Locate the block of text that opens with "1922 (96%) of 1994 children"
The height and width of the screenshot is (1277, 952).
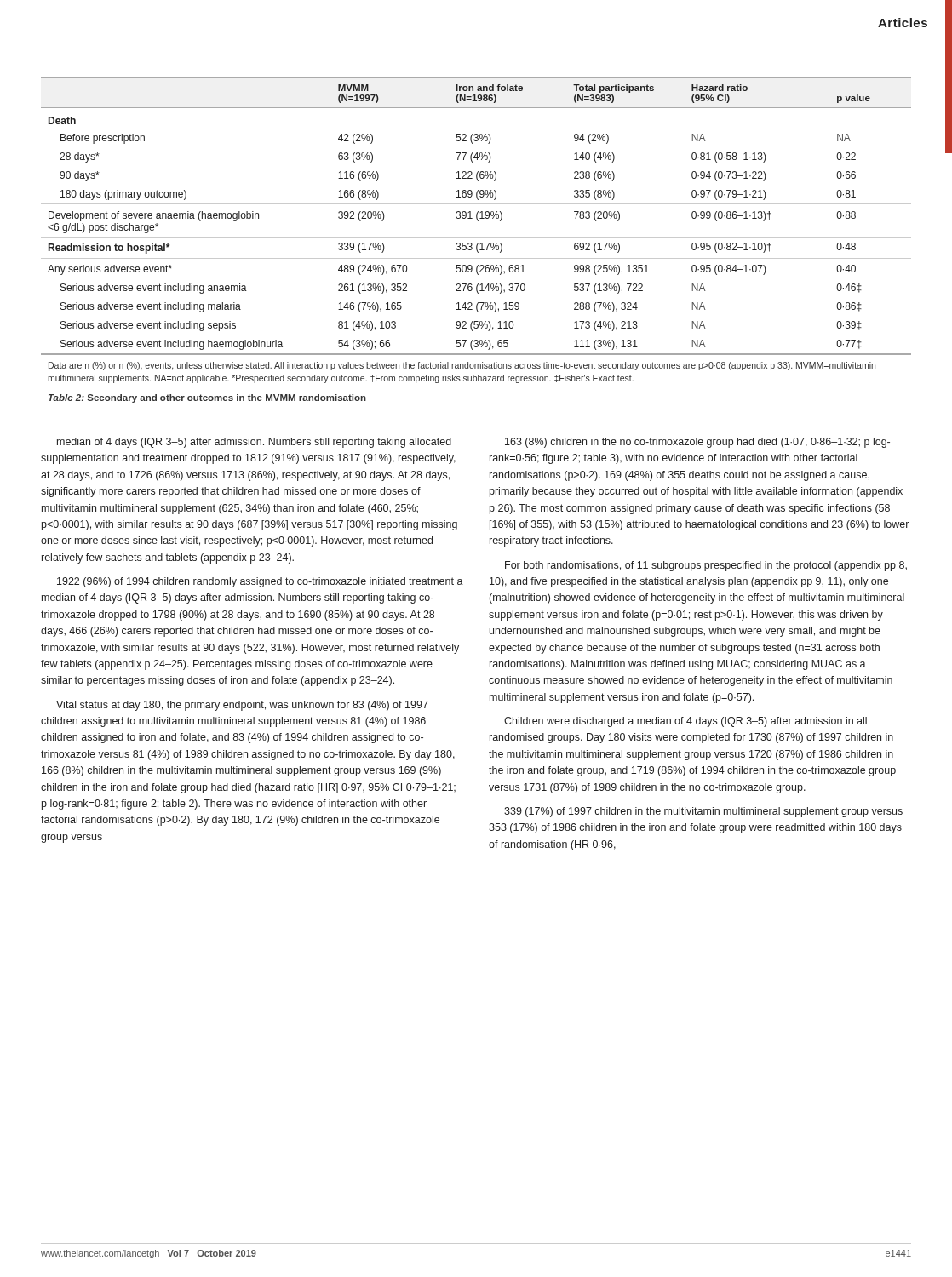(252, 632)
